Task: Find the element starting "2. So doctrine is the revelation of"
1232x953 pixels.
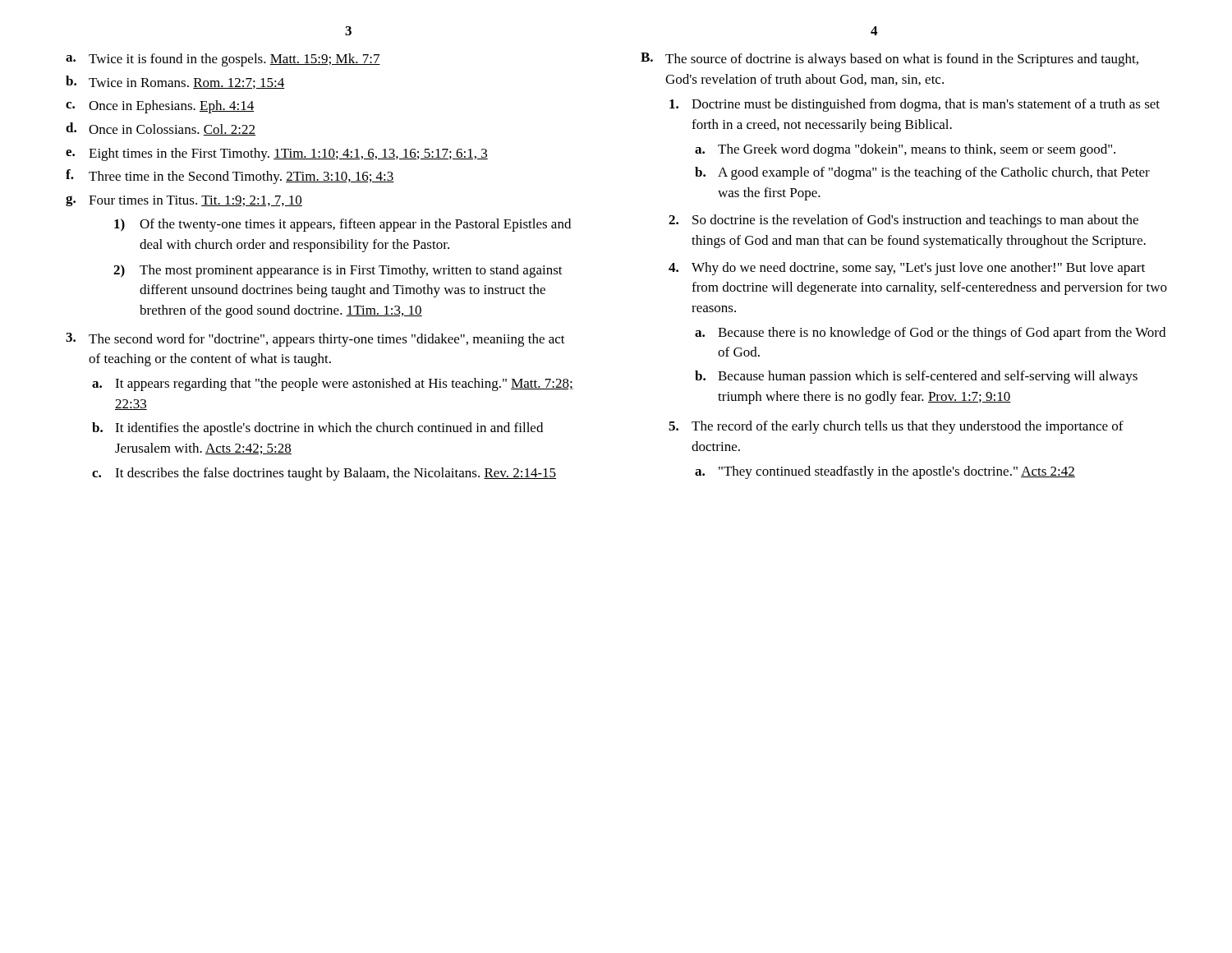Action: [x=922, y=231]
